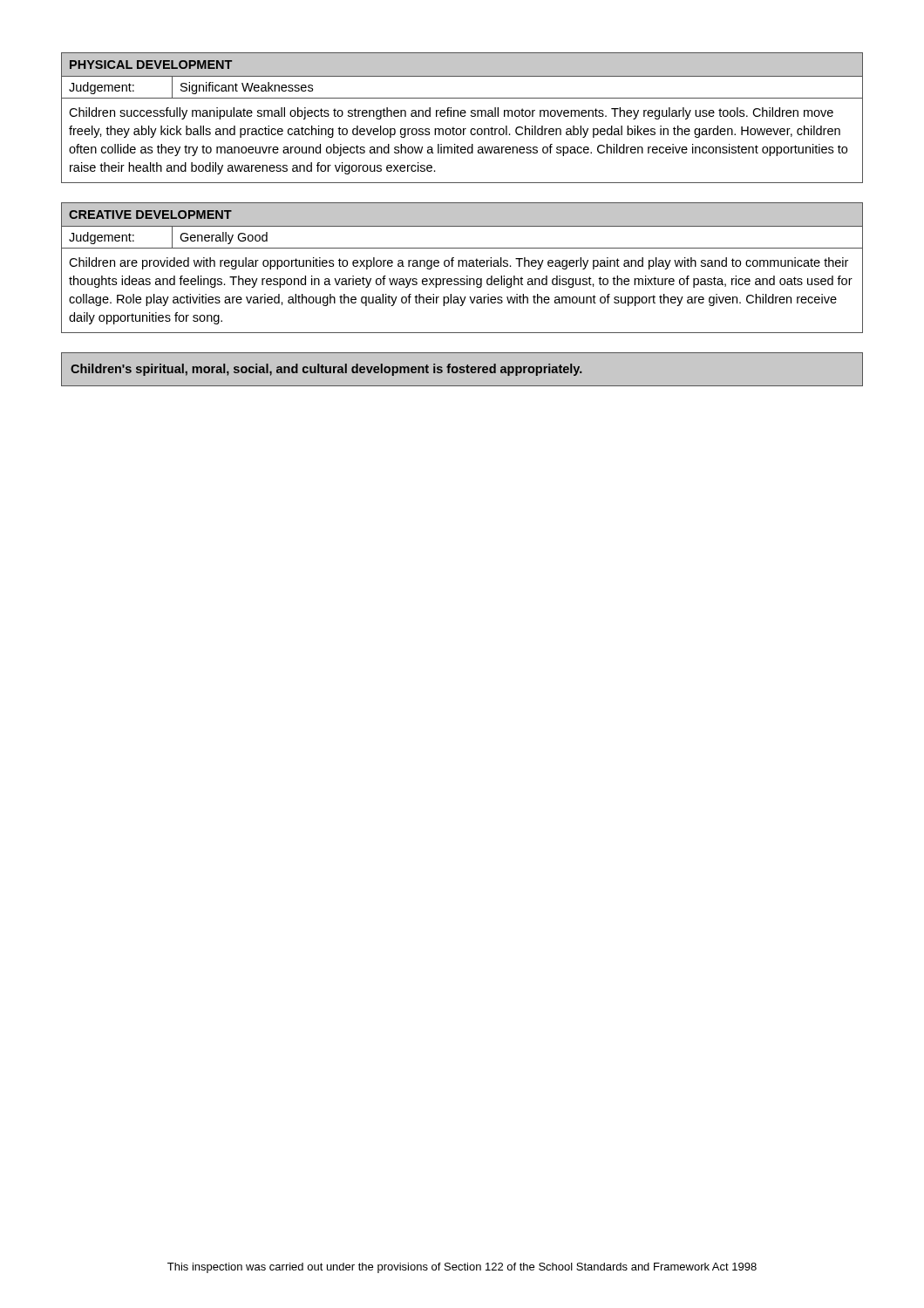This screenshot has height=1308, width=924.
Task: Find the text block containing "Children's spiritual, moral, social, and cultural"
Action: (462, 369)
